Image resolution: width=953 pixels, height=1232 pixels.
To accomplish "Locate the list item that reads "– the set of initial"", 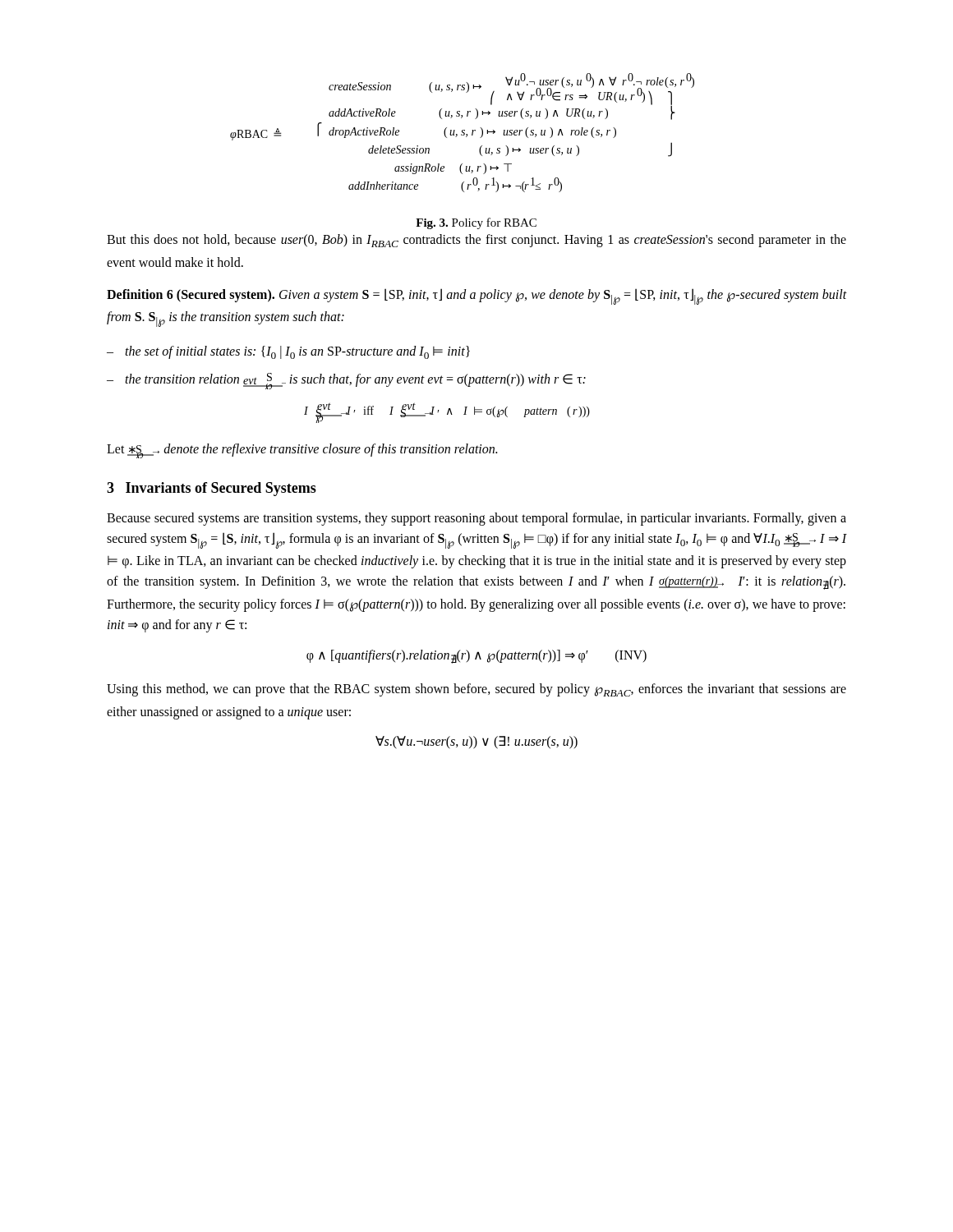I will pyautogui.click(x=289, y=353).
